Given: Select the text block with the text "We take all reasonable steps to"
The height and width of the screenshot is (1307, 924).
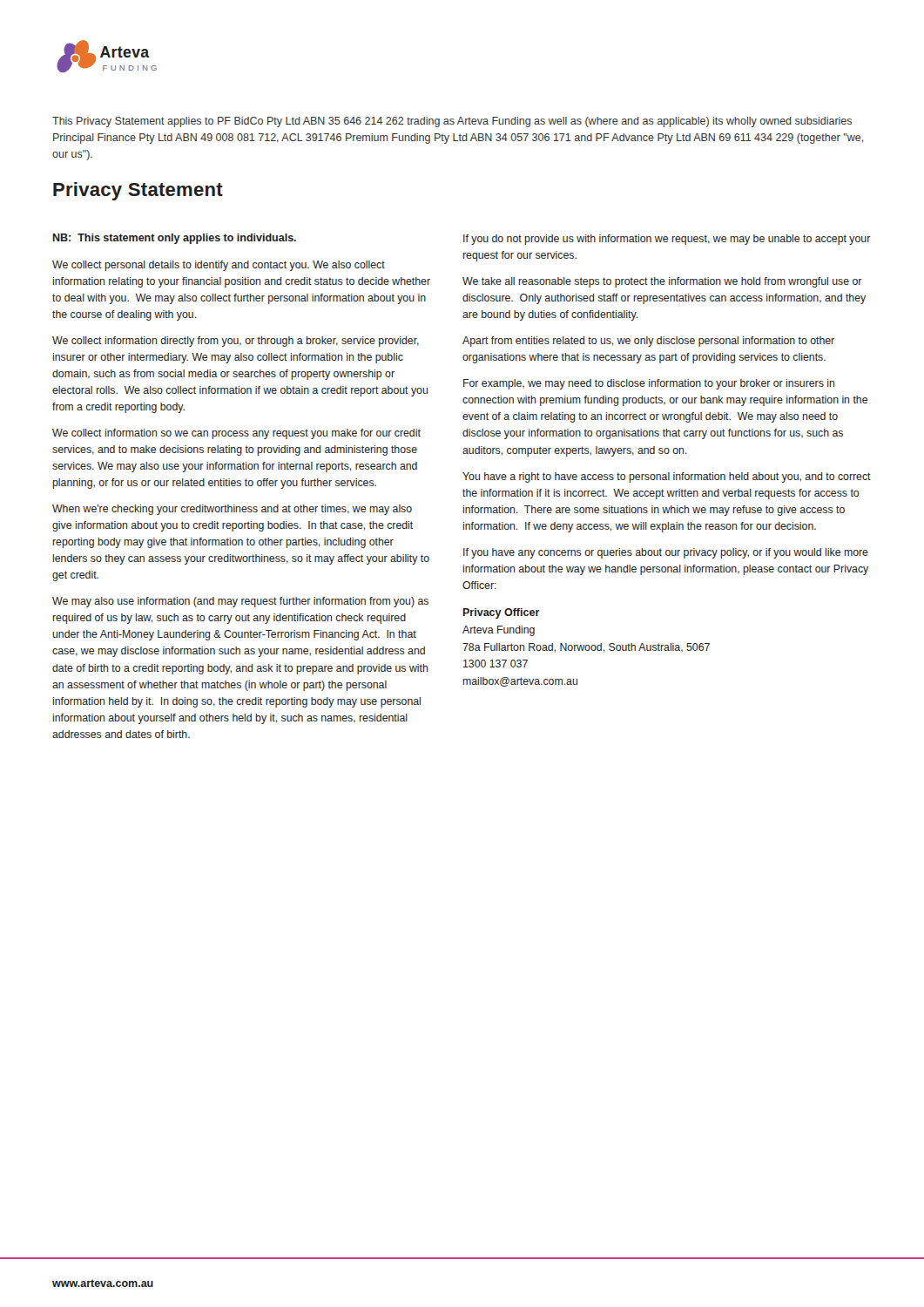Looking at the screenshot, I should pos(664,298).
